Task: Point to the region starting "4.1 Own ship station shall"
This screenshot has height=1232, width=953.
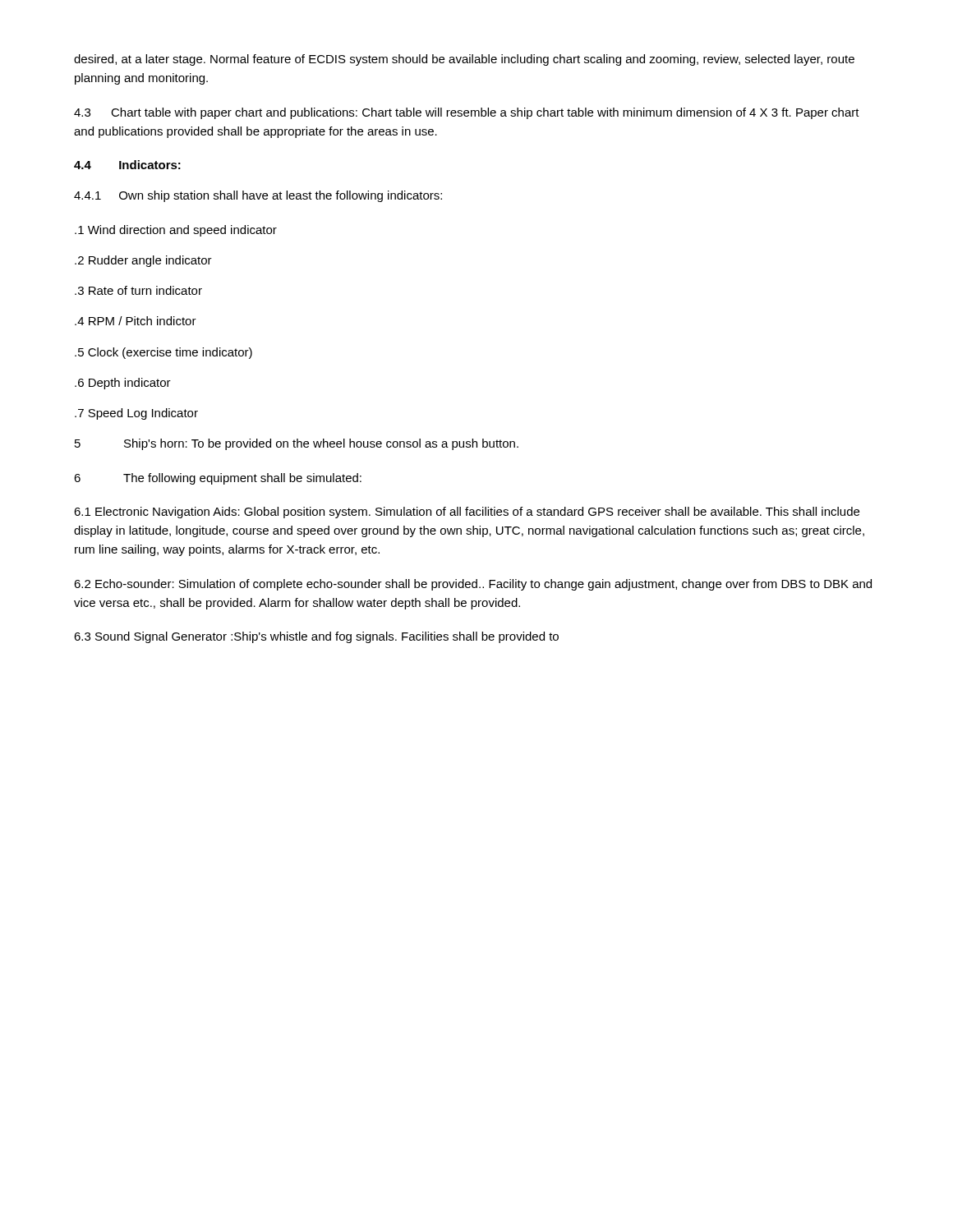Action: pyautogui.click(x=259, y=195)
